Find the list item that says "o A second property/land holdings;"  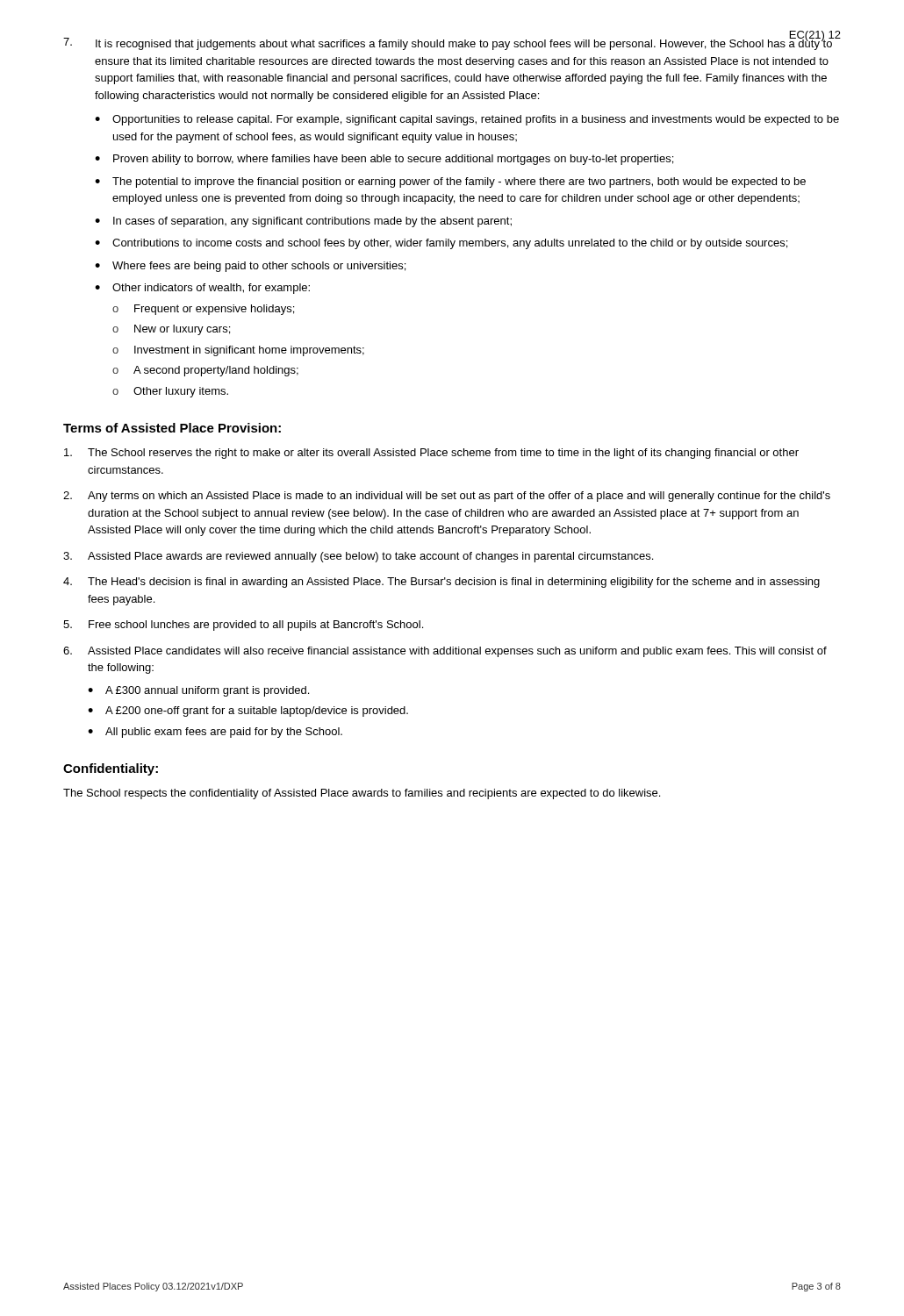point(205,371)
